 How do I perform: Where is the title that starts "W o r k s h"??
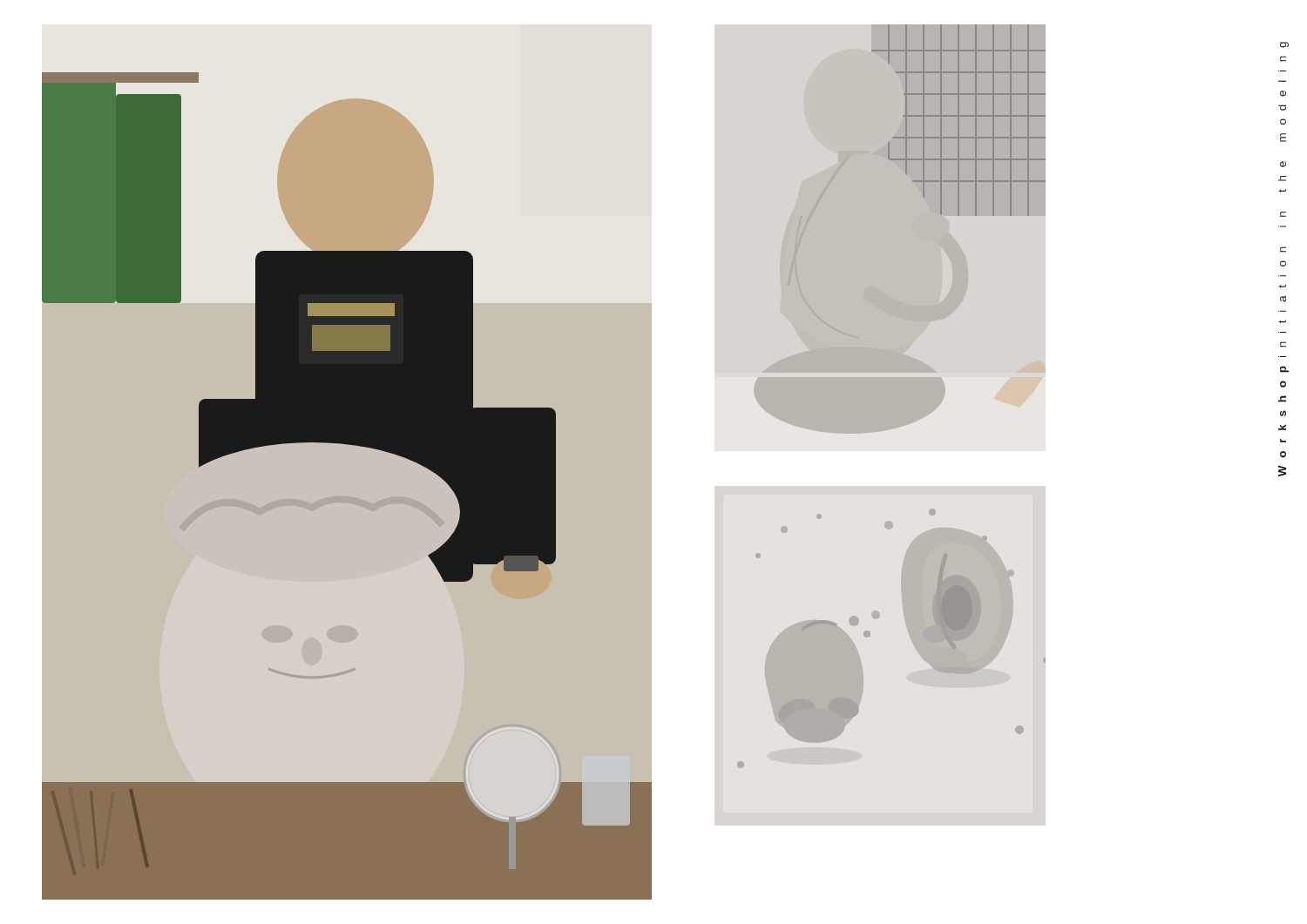point(1282,258)
